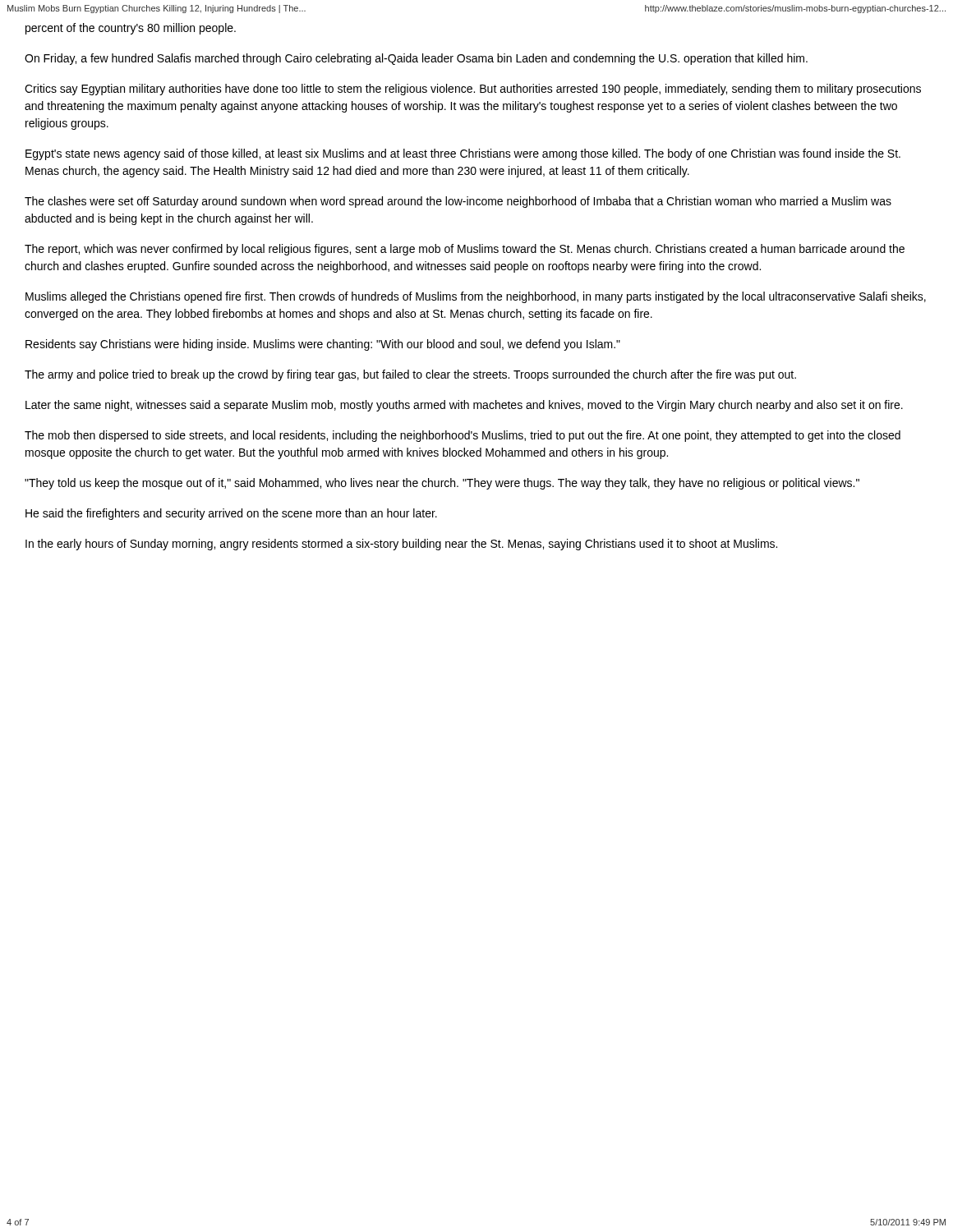Image resolution: width=953 pixels, height=1232 pixels.
Task: Find the block on this page that starts "The clashes were set off Saturday around"
Action: (x=458, y=210)
